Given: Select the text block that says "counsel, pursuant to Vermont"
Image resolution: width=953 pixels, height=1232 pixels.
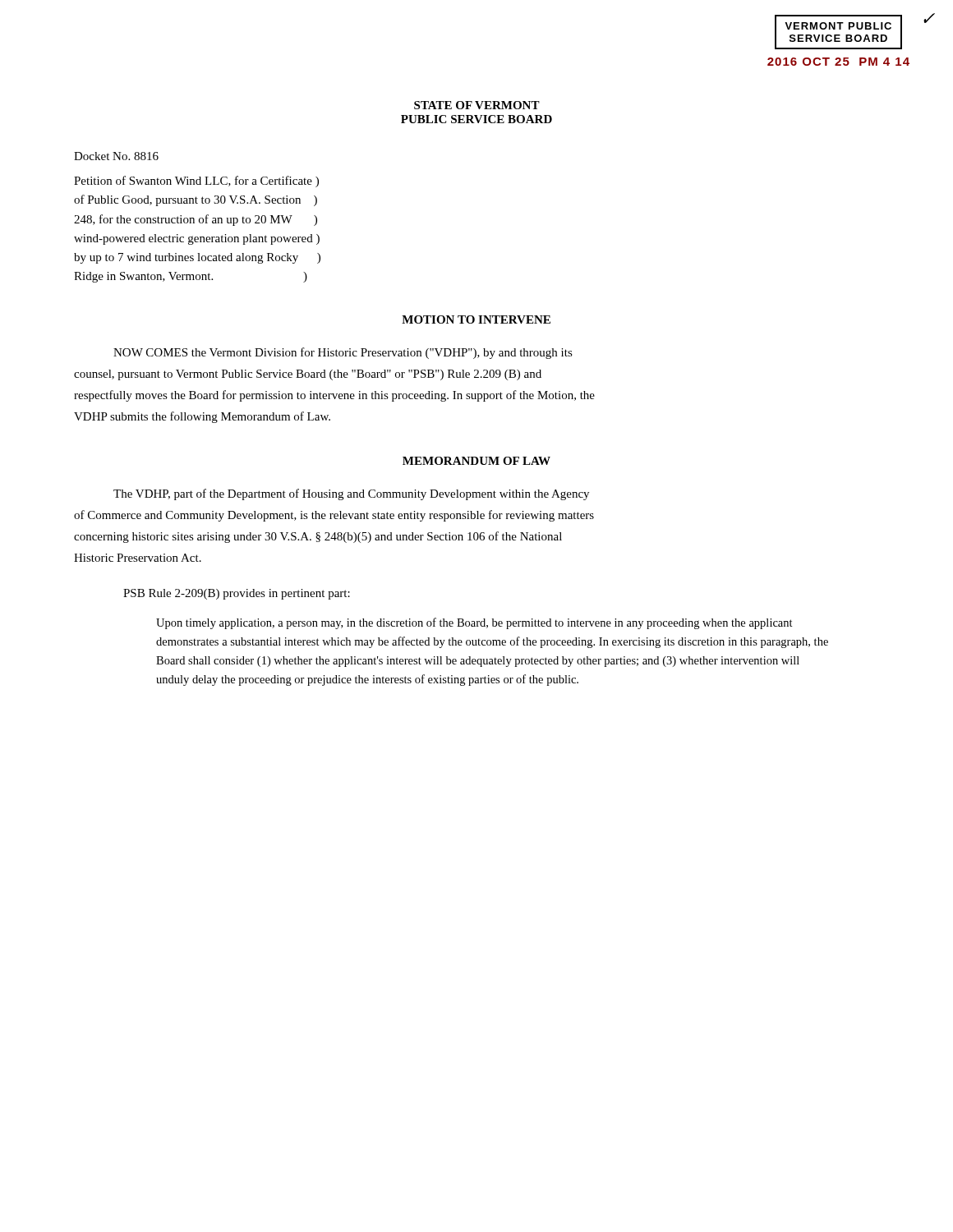Looking at the screenshot, I should 308,373.
